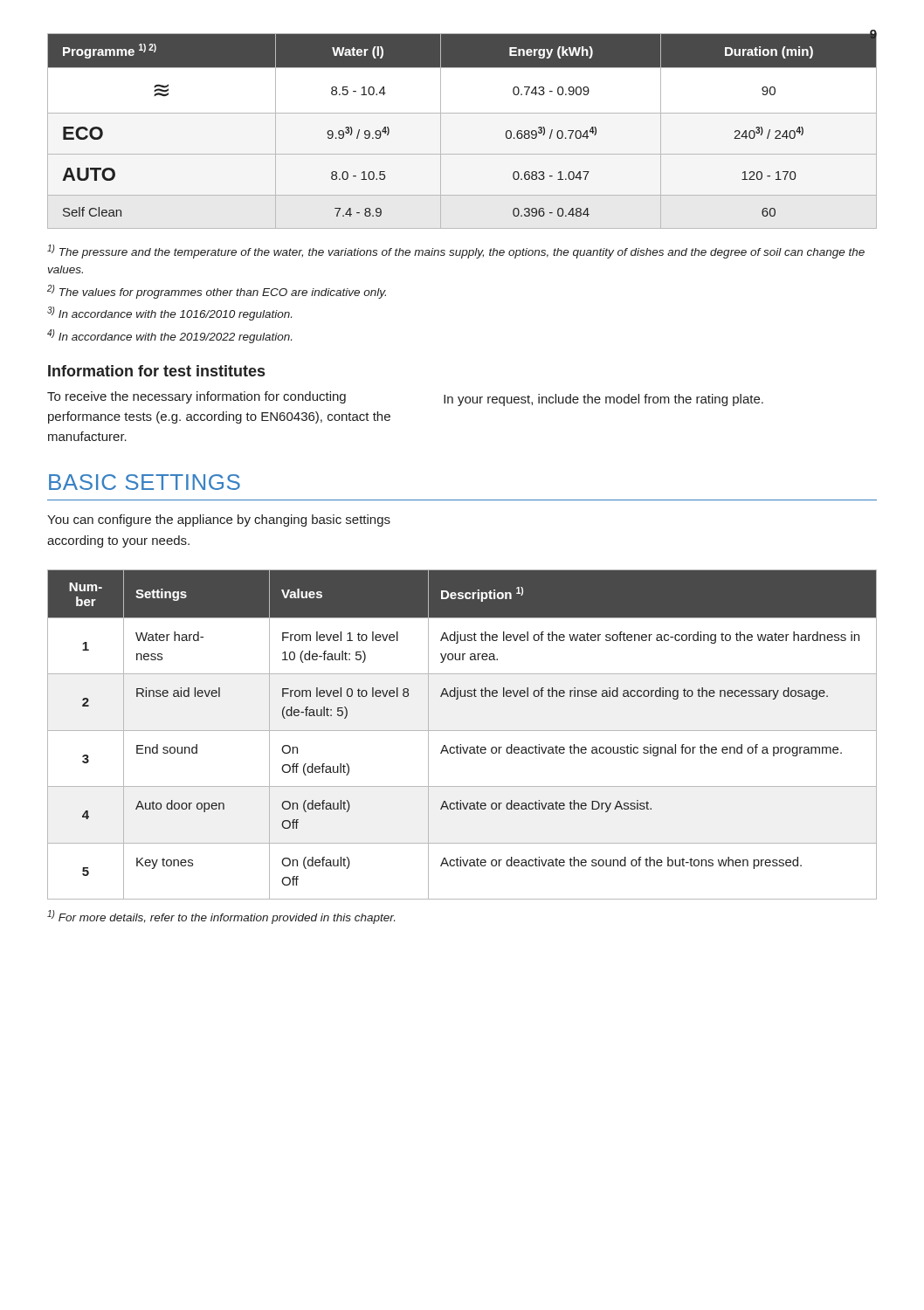
Task: Click on the table containing "Duration (min)"
Action: (x=462, y=131)
